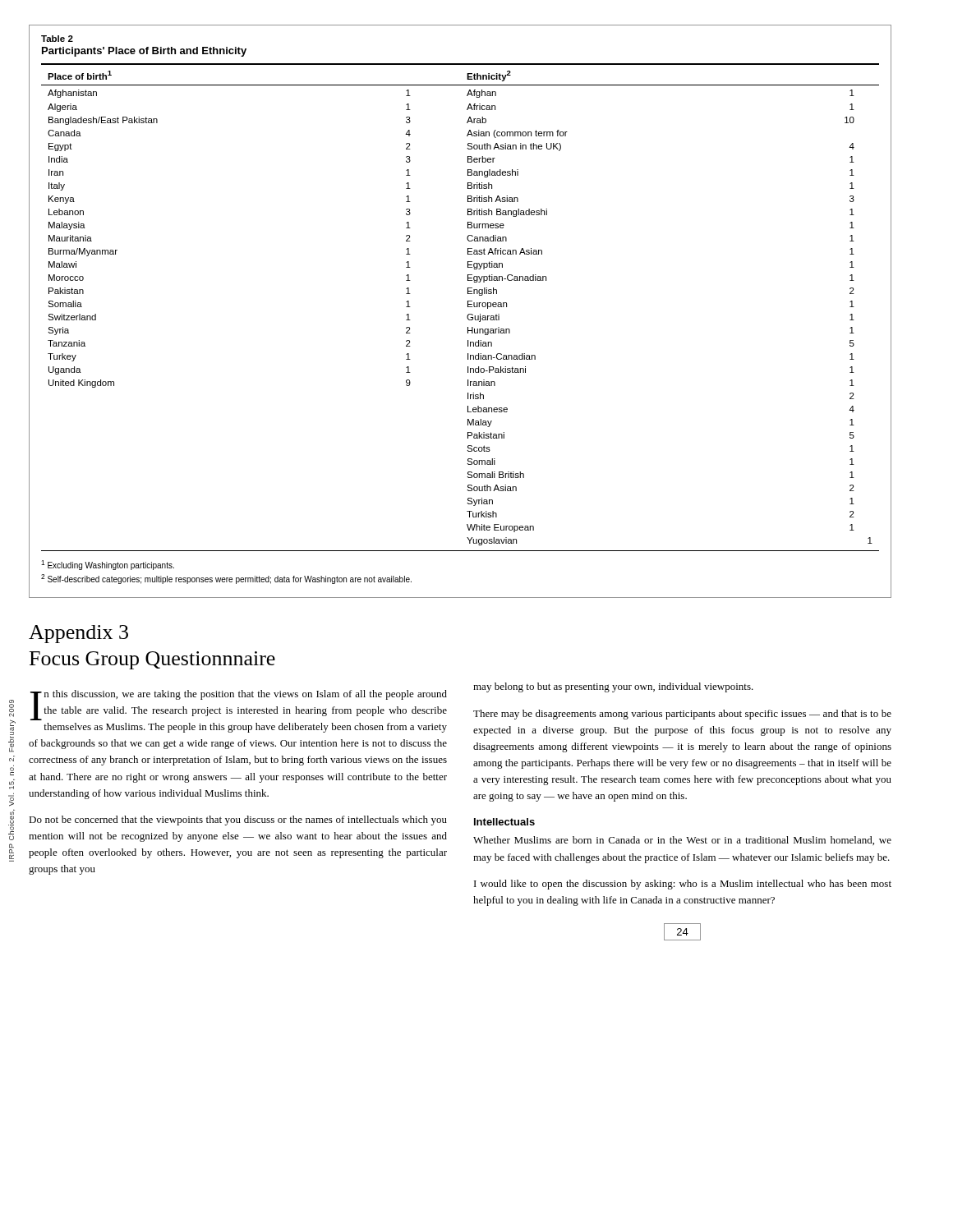Point to the passage starting "I would like to open the"

(682, 891)
